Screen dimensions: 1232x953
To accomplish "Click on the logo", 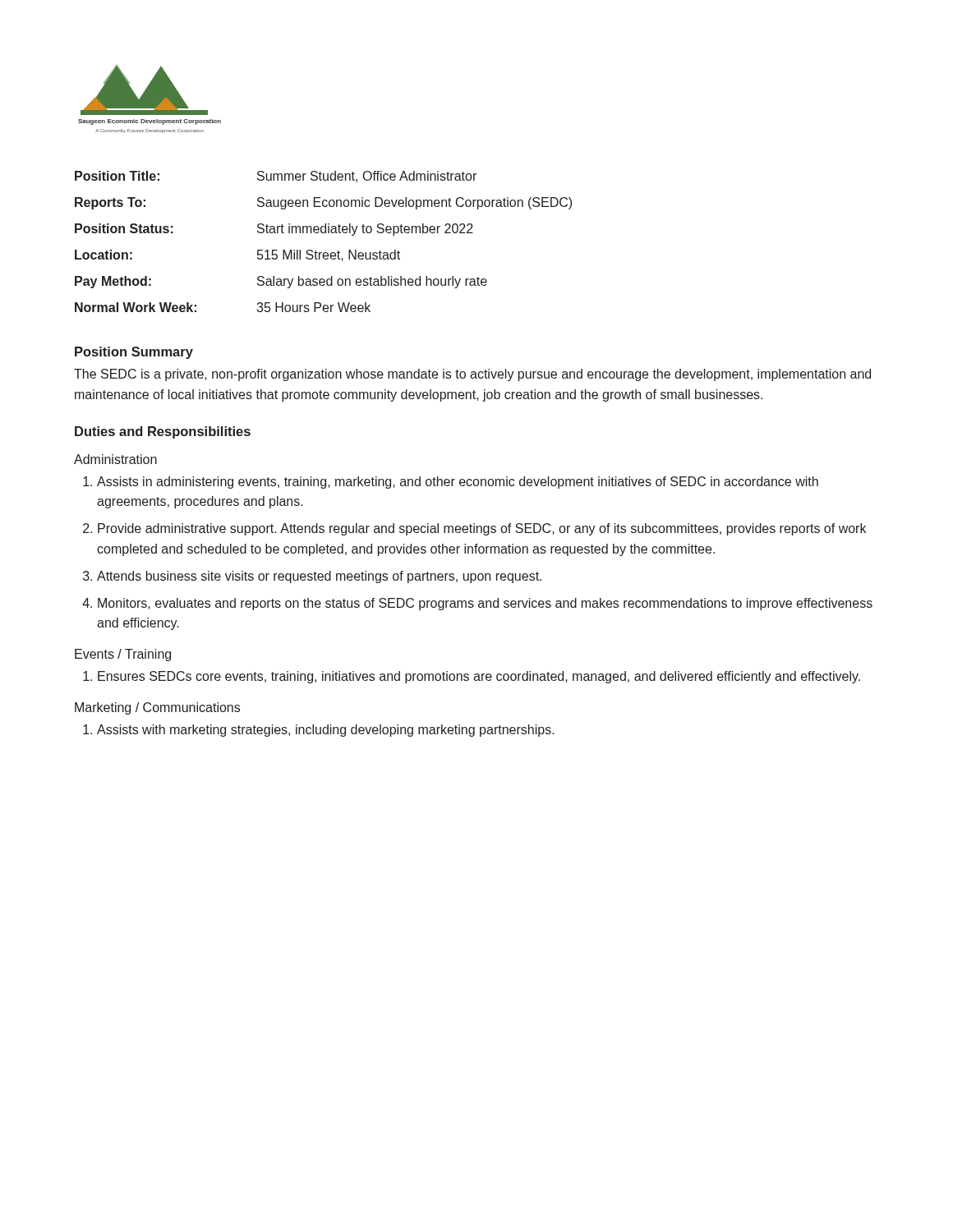I will (476, 94).
